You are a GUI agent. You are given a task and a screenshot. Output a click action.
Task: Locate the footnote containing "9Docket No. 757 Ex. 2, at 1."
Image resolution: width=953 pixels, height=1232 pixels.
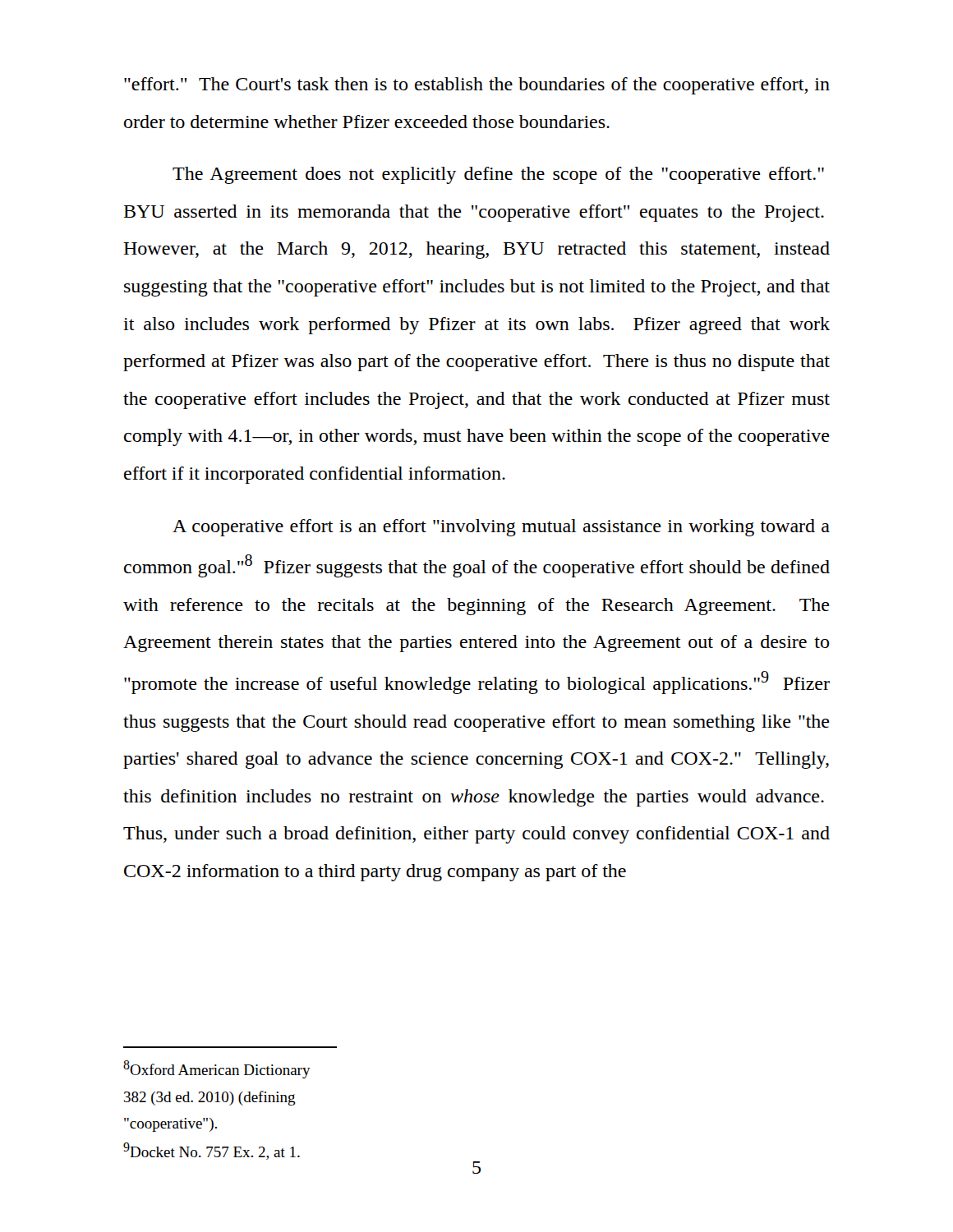point(212,1151)
